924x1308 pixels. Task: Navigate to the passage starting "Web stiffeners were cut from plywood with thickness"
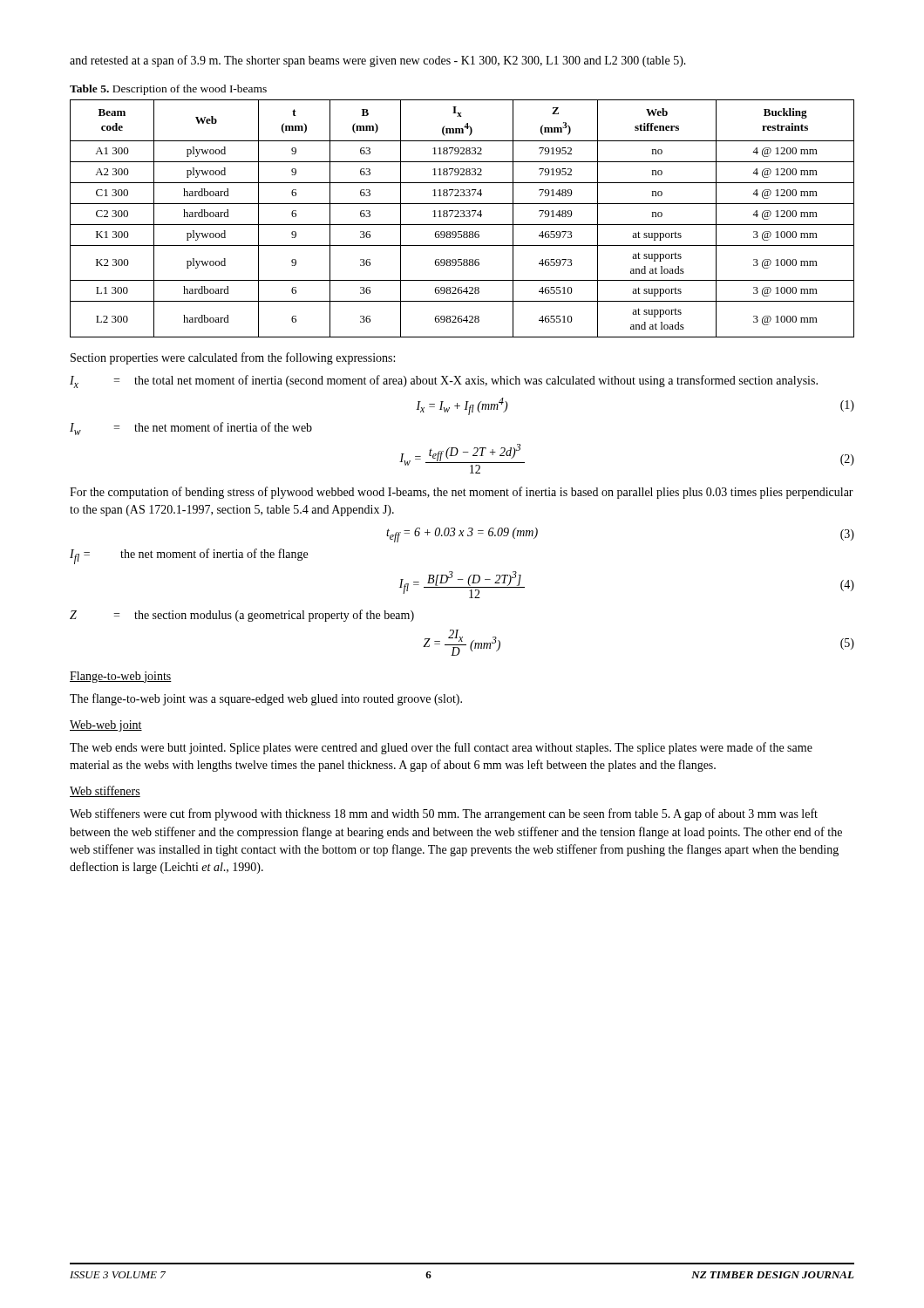462,842
